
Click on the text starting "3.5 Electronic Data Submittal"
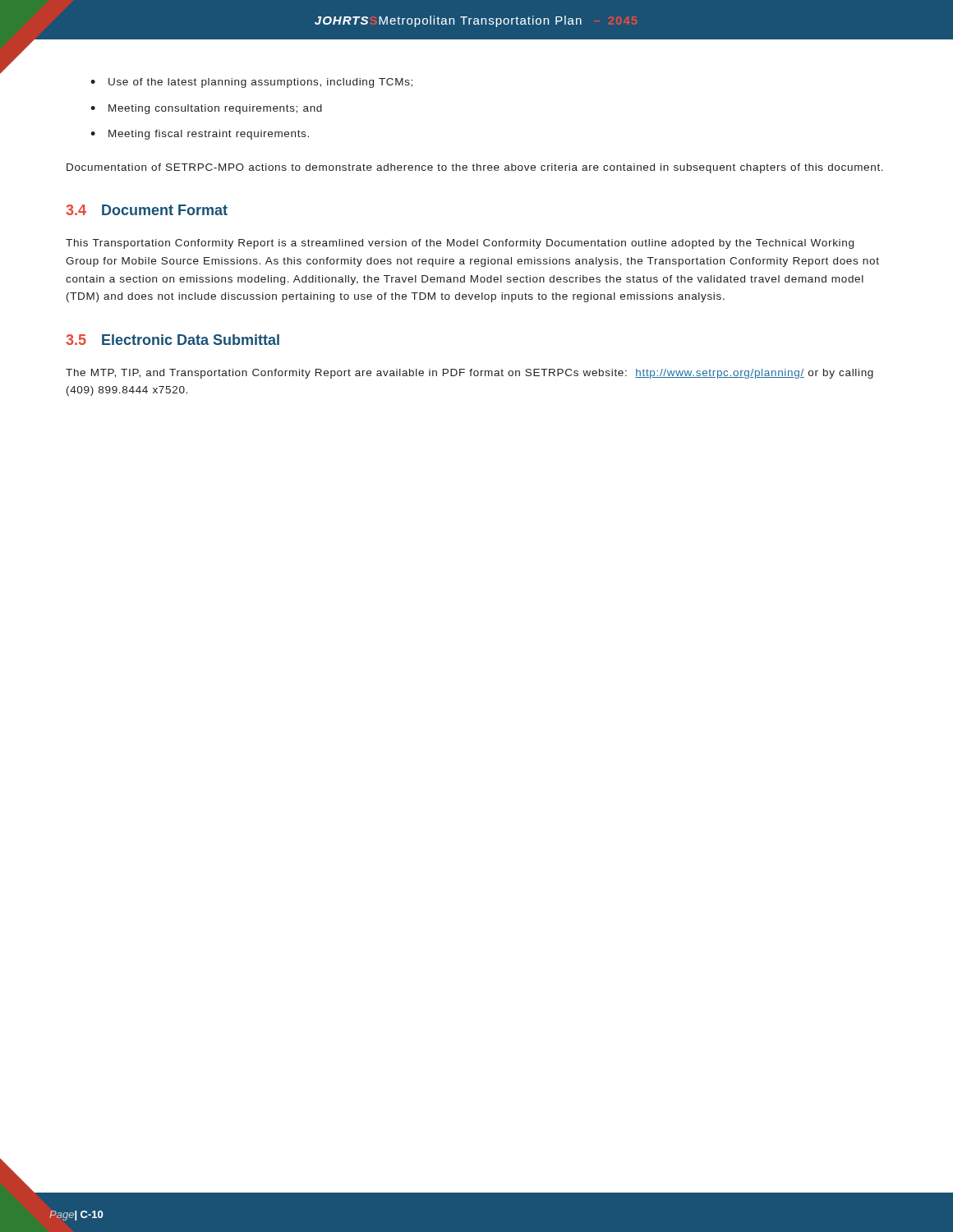tap(173, 340)
